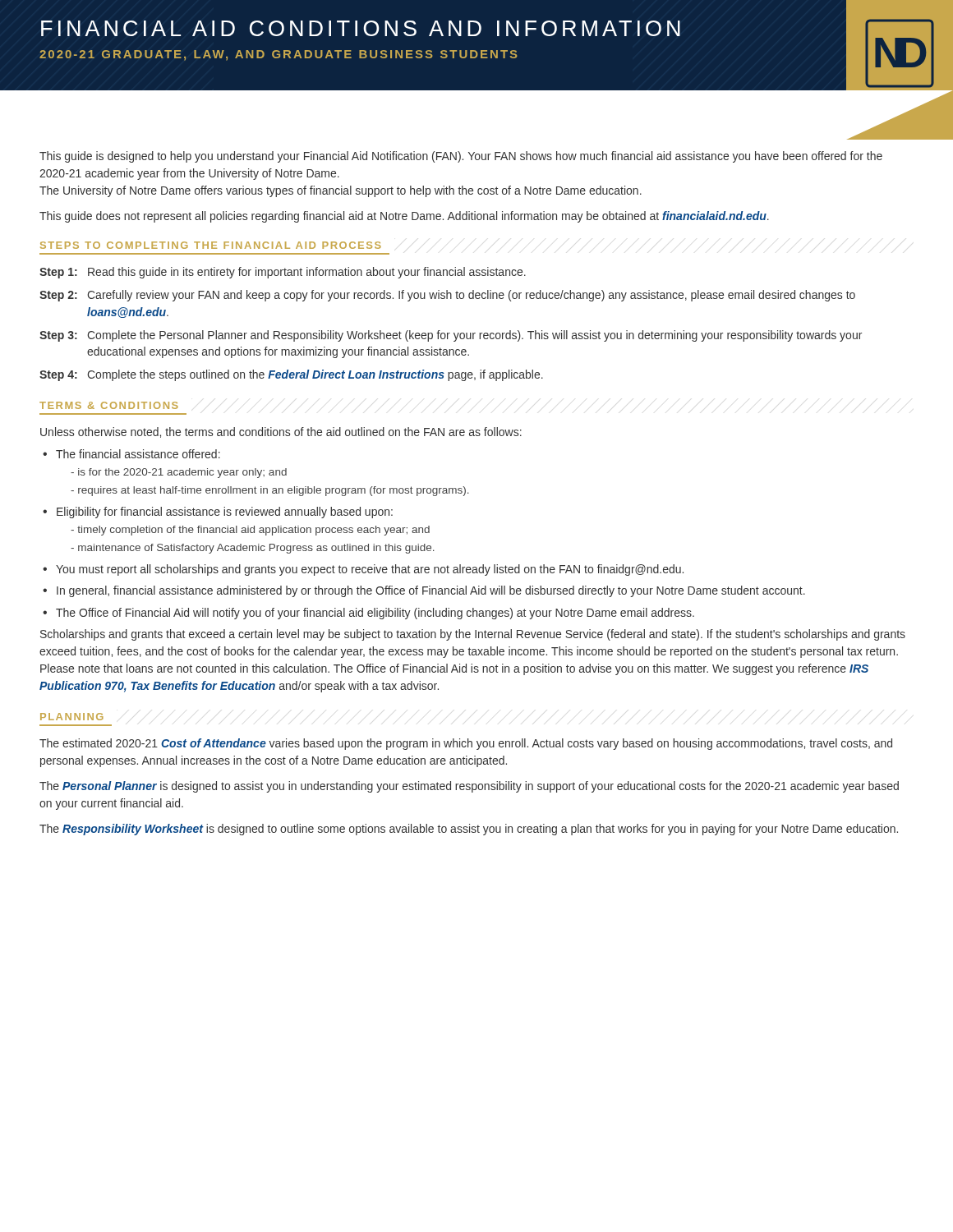Click the passage that begins "Step 3: Complete the"

[x=476, y=343]
